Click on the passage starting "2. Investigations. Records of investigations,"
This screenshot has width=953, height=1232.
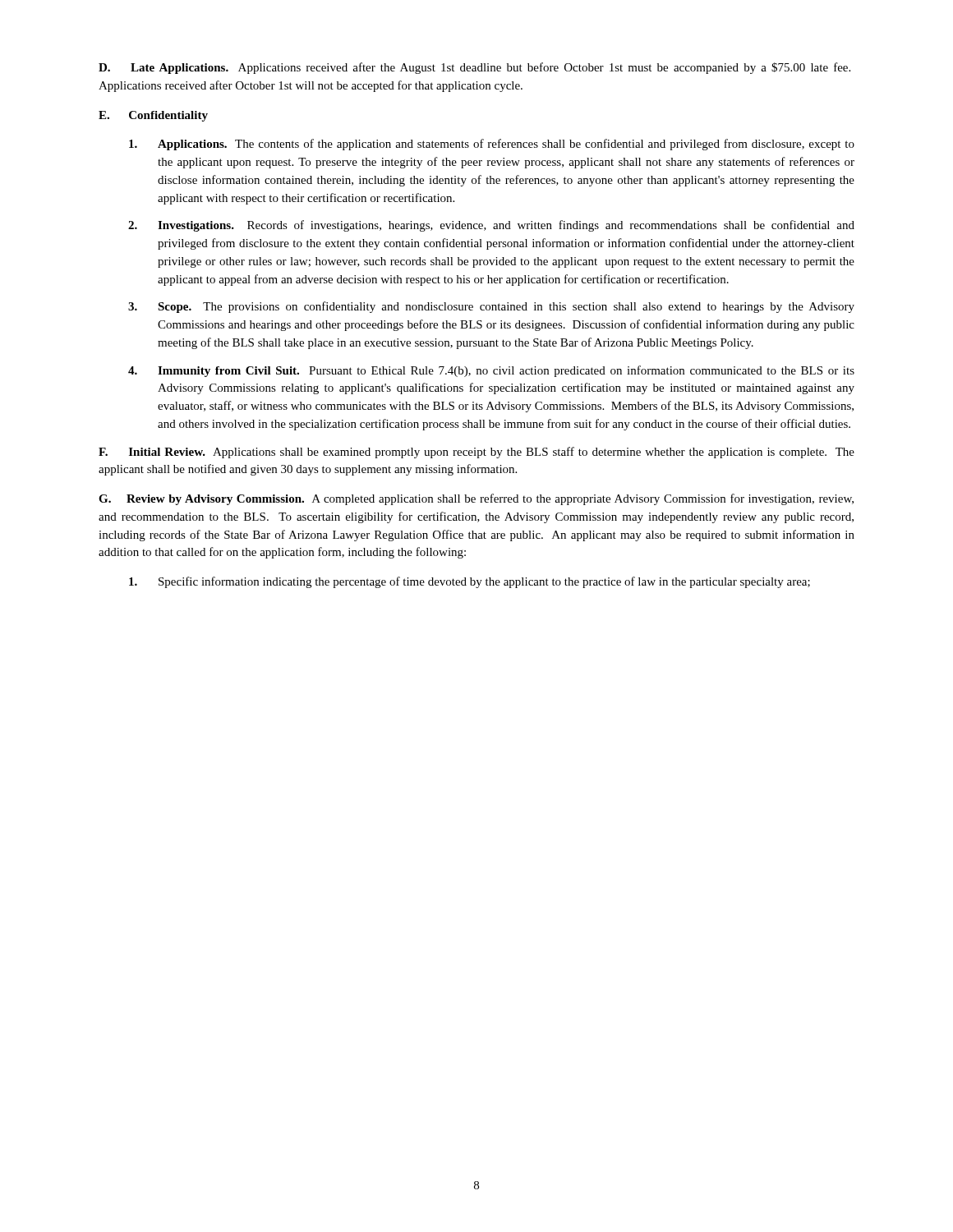point(491,253)
